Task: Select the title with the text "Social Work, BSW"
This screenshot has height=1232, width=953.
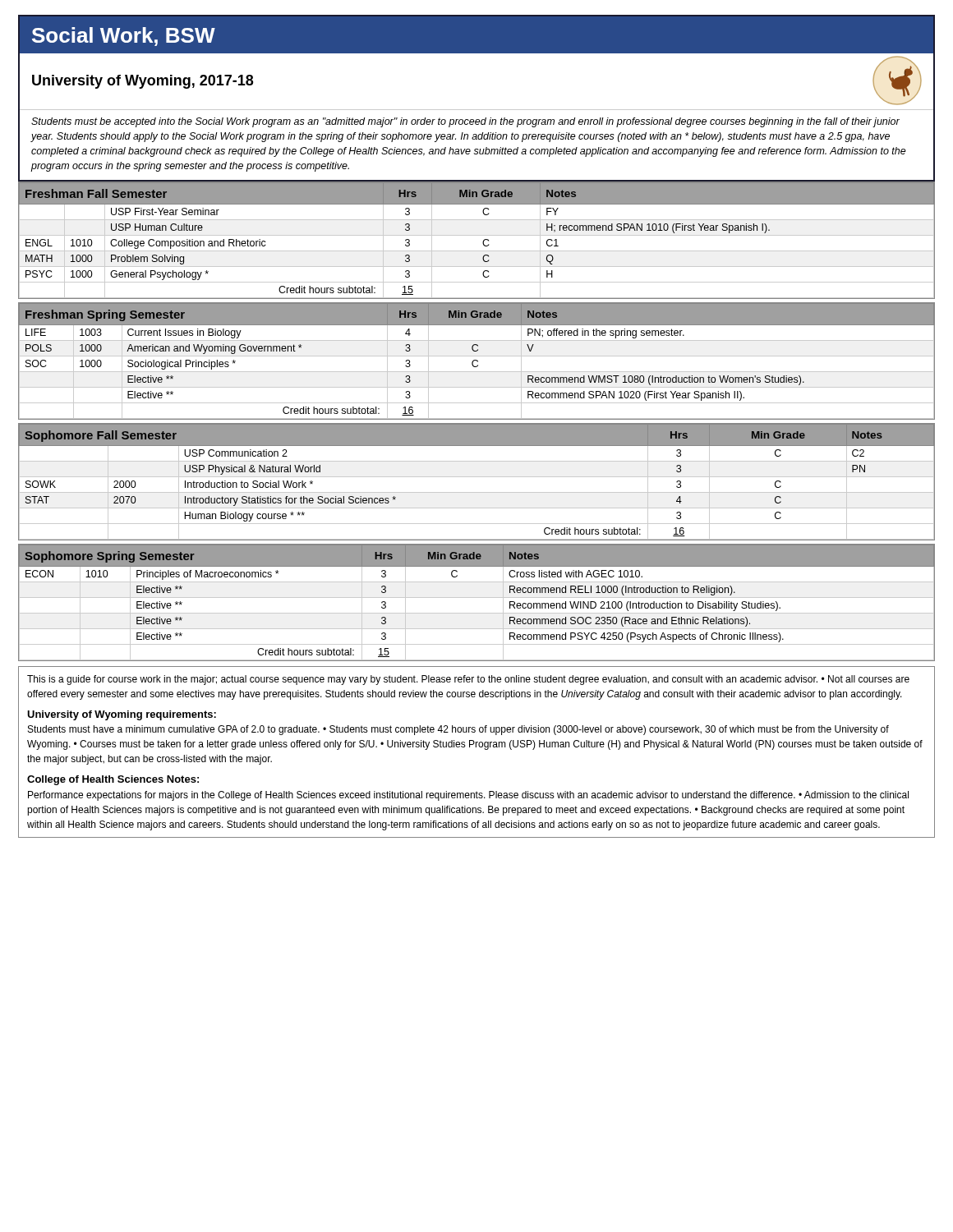Action: (x=123, y=36)
